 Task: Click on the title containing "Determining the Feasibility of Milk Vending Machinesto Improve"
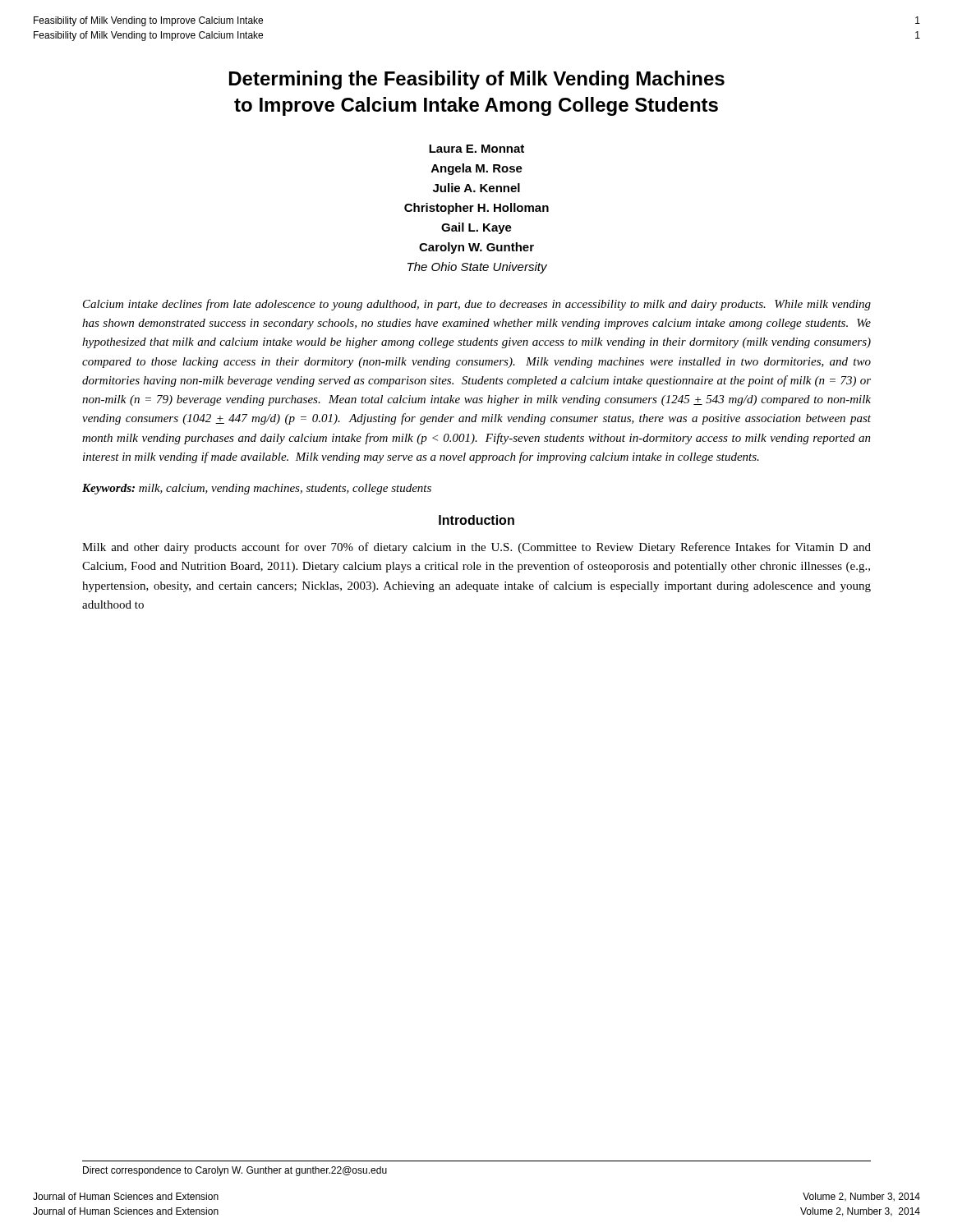(x=476, y=92)
